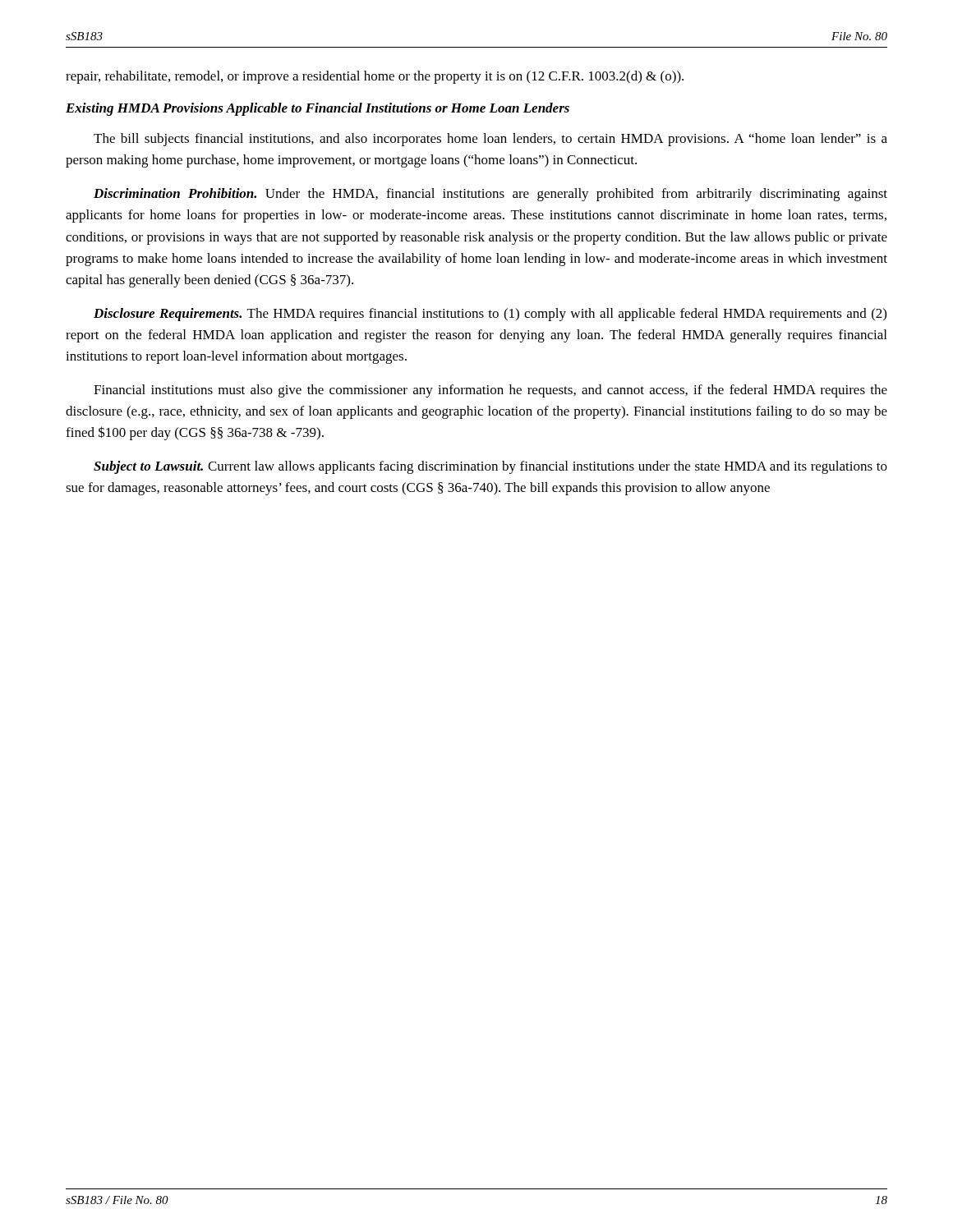Screen dimensions: 1232x953
Task: Click a section header
Action: [318, 108]
